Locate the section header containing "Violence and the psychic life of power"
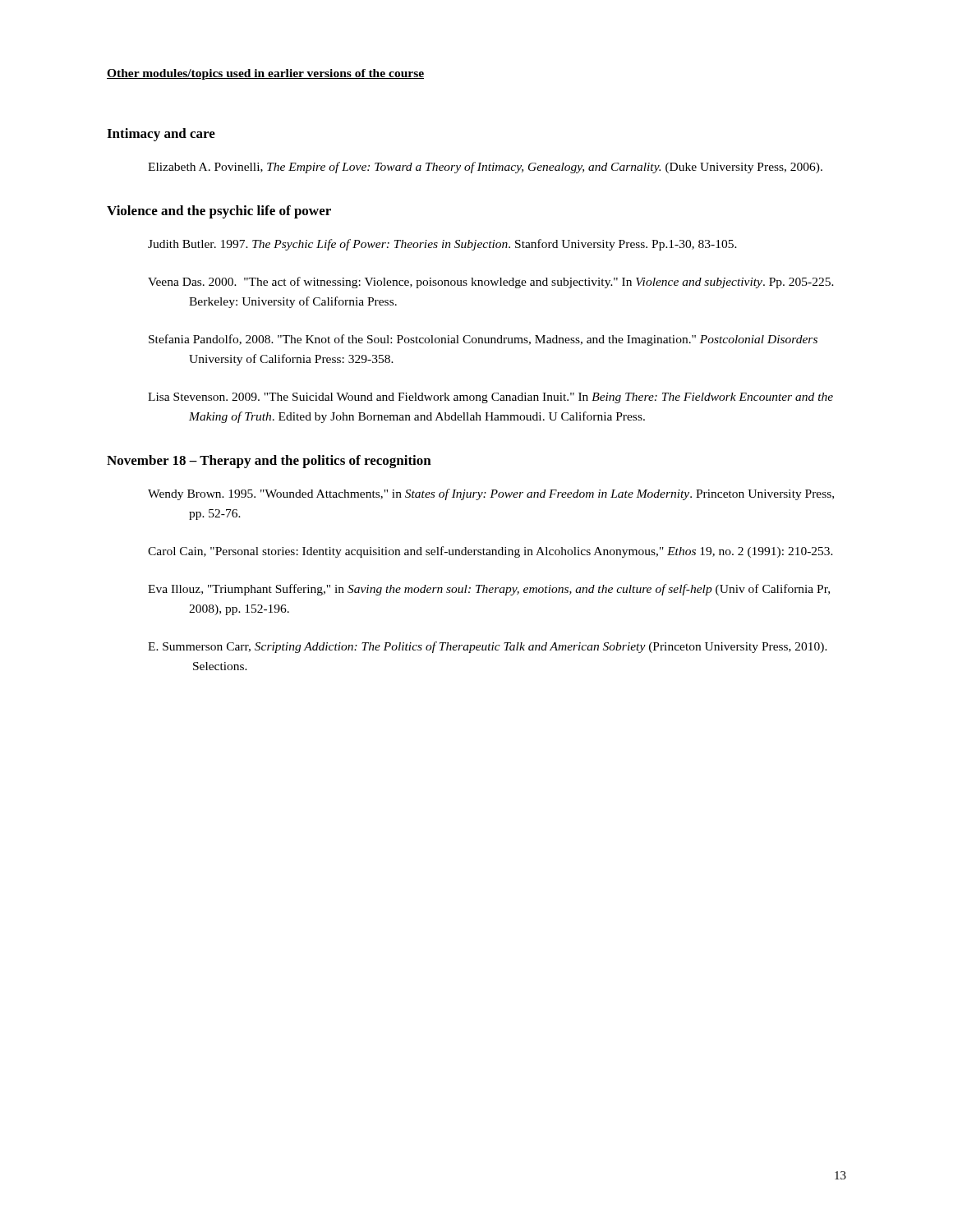The width and height of the screenshot is (953, 1232). click(219, 211)
